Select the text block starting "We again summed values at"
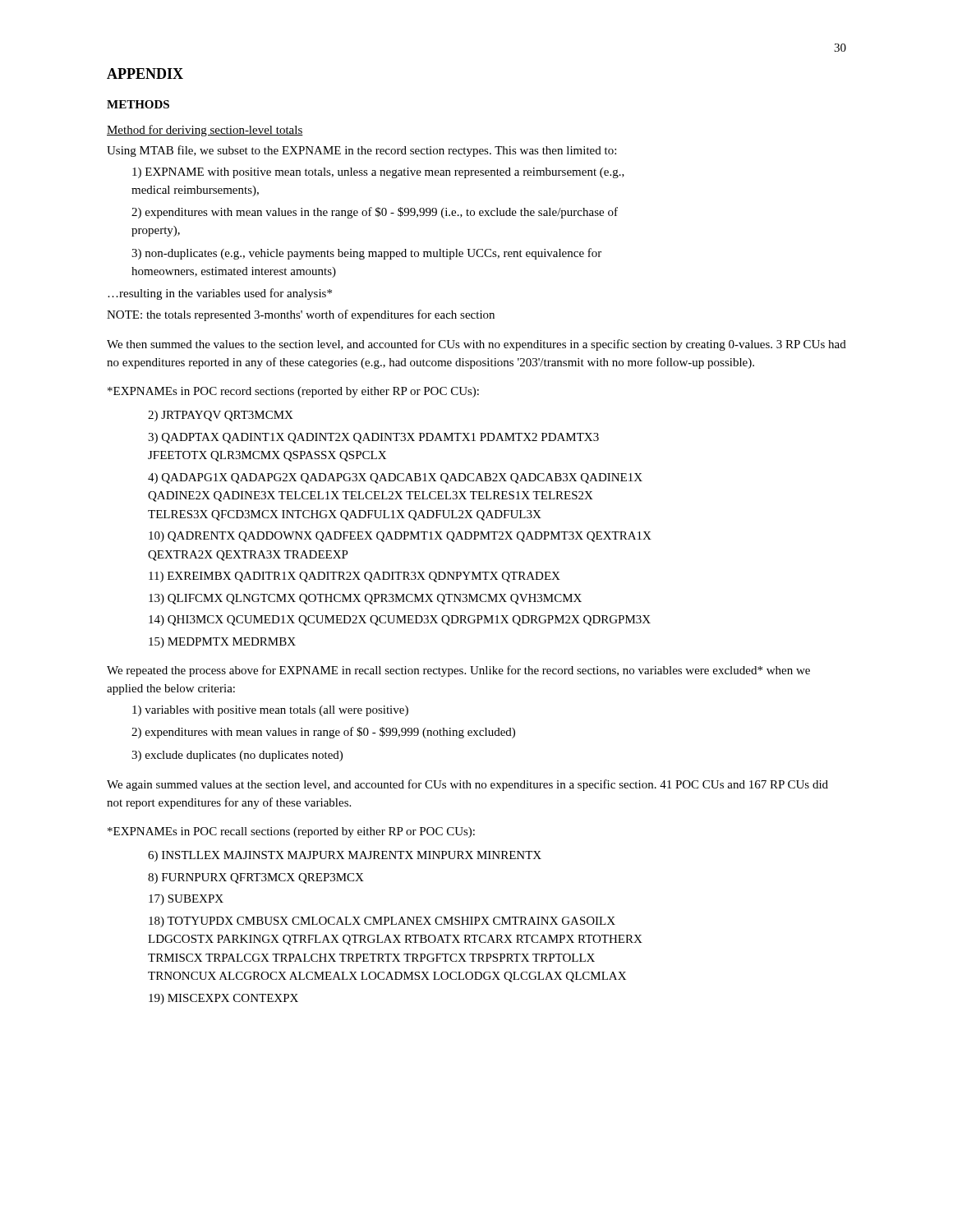Viewport: 953px width, 1232px height. tap(467, 793)
